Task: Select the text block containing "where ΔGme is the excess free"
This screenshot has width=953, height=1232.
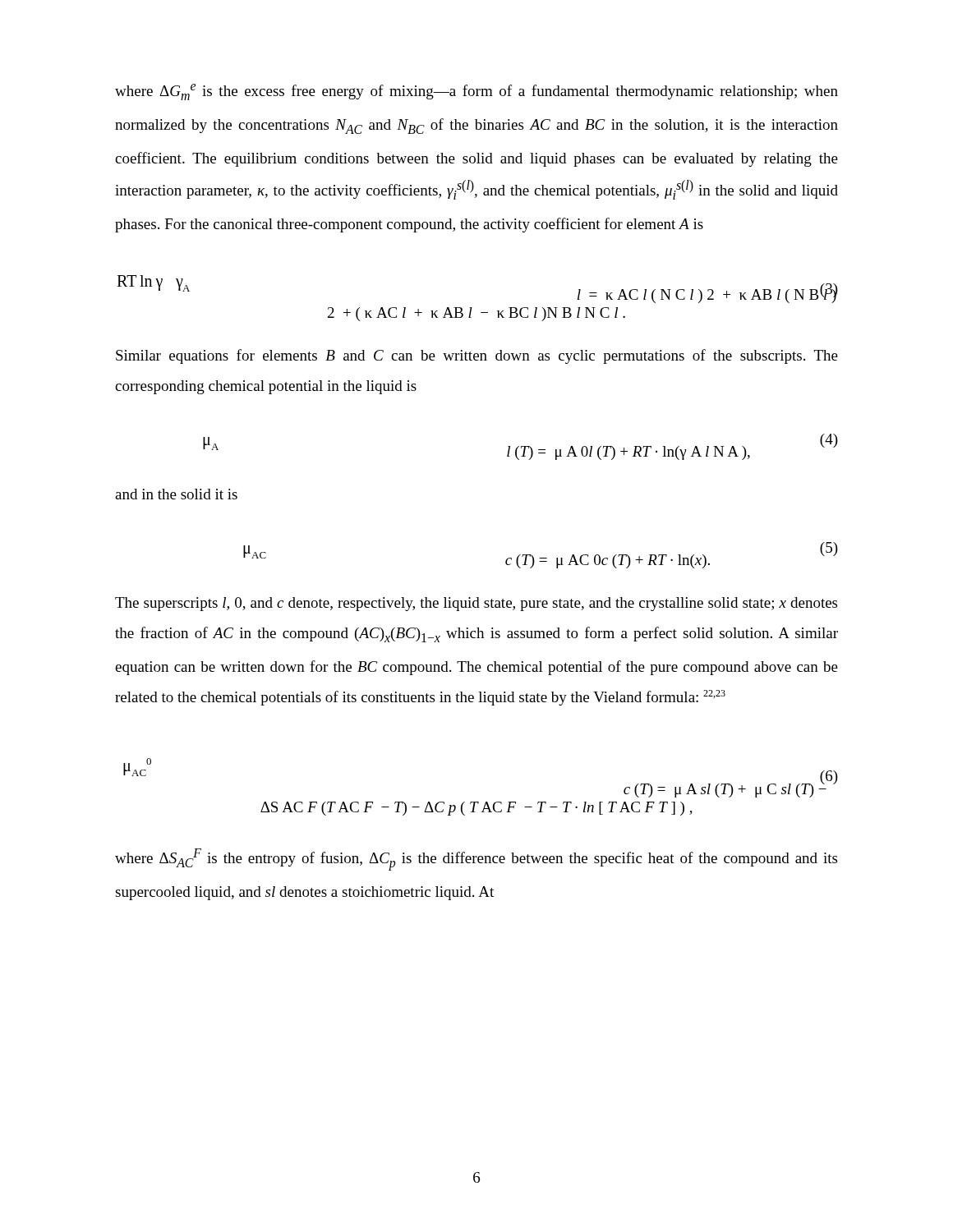Action: pyautogui.click(x=476, y=155)
